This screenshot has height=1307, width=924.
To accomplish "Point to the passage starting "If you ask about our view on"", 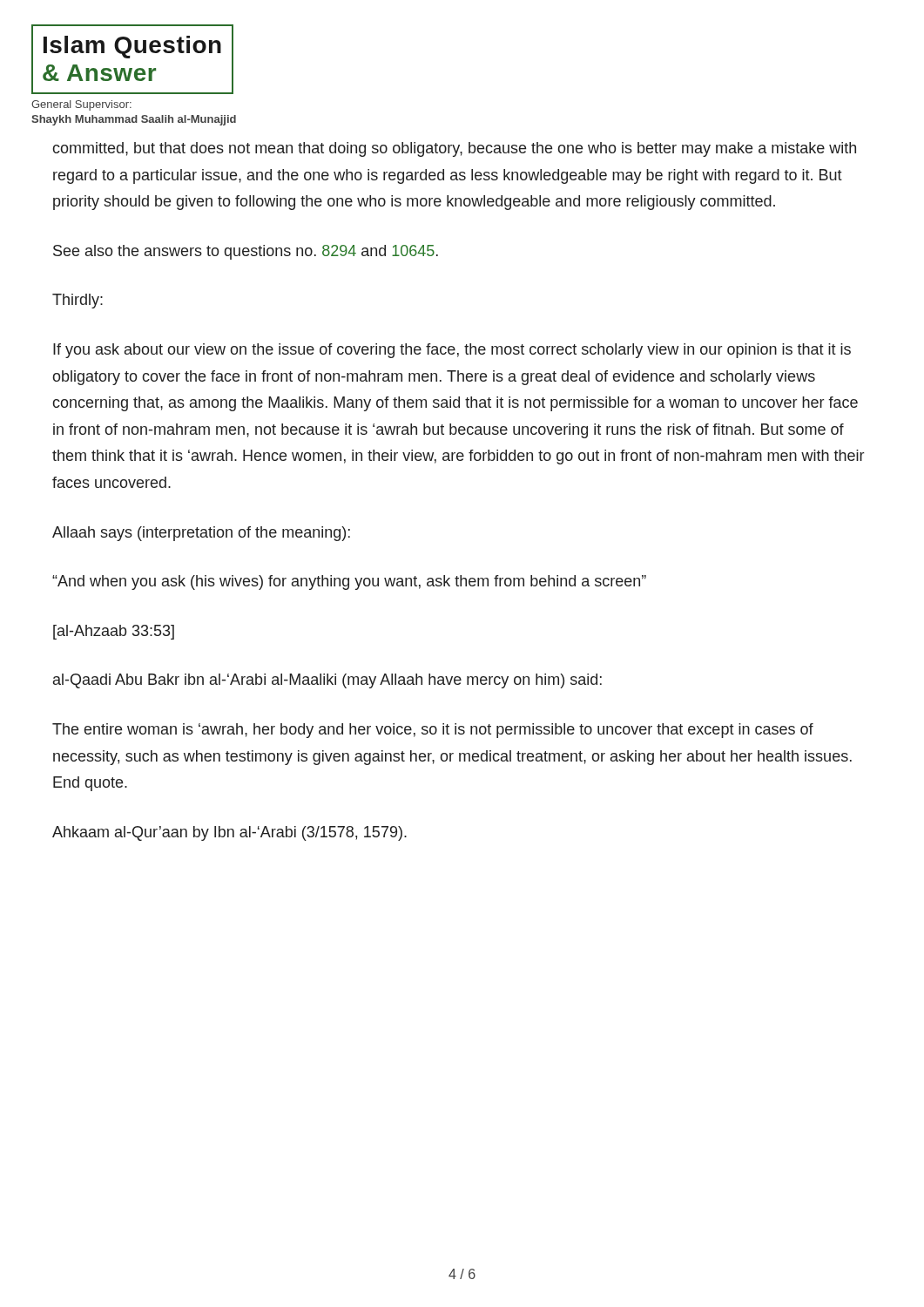I will (458, 416).
